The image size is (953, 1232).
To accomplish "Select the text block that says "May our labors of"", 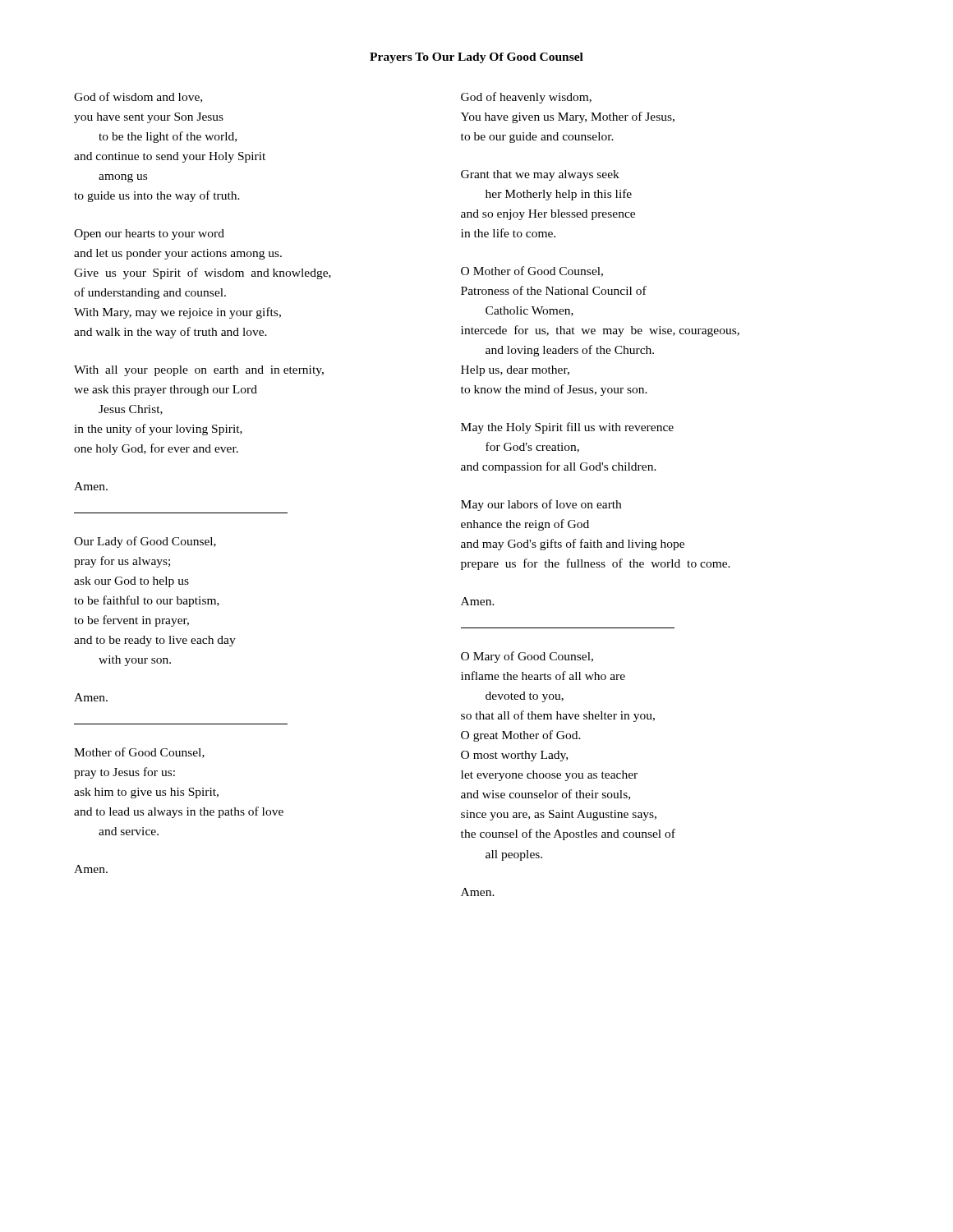I will [596, 534].
